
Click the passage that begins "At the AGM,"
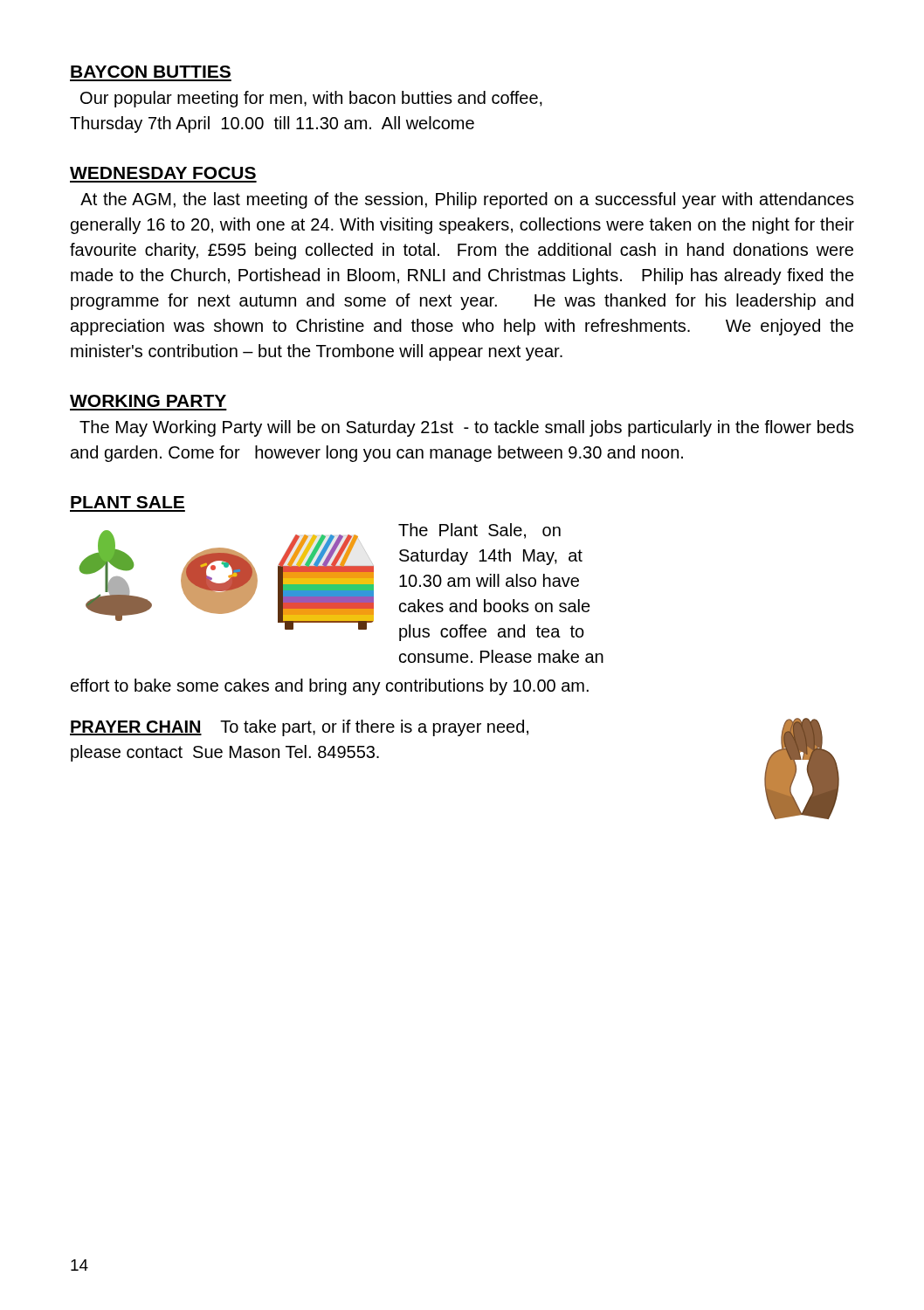click(462, 275)
